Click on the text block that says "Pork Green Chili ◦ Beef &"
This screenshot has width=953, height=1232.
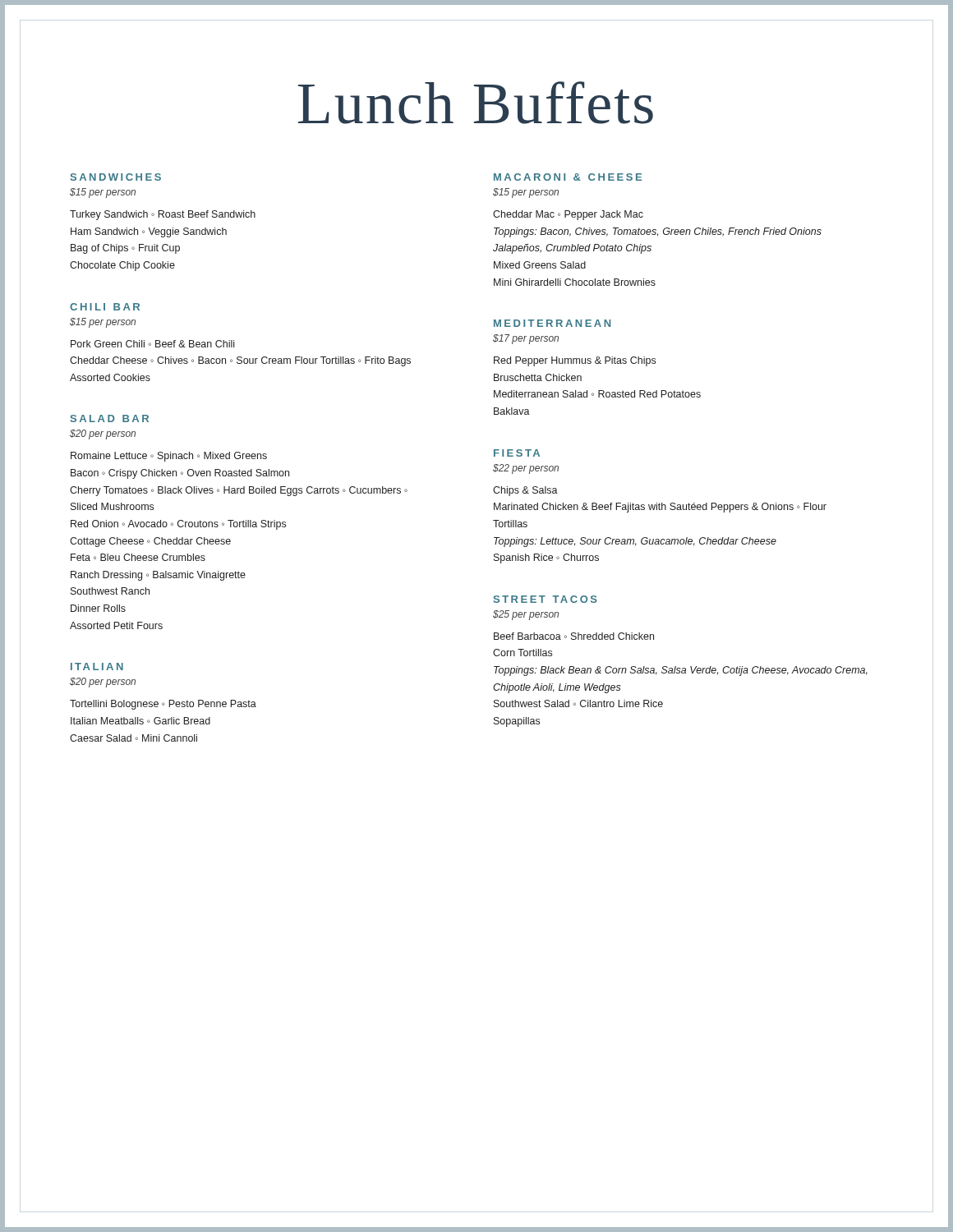(241, 361)
